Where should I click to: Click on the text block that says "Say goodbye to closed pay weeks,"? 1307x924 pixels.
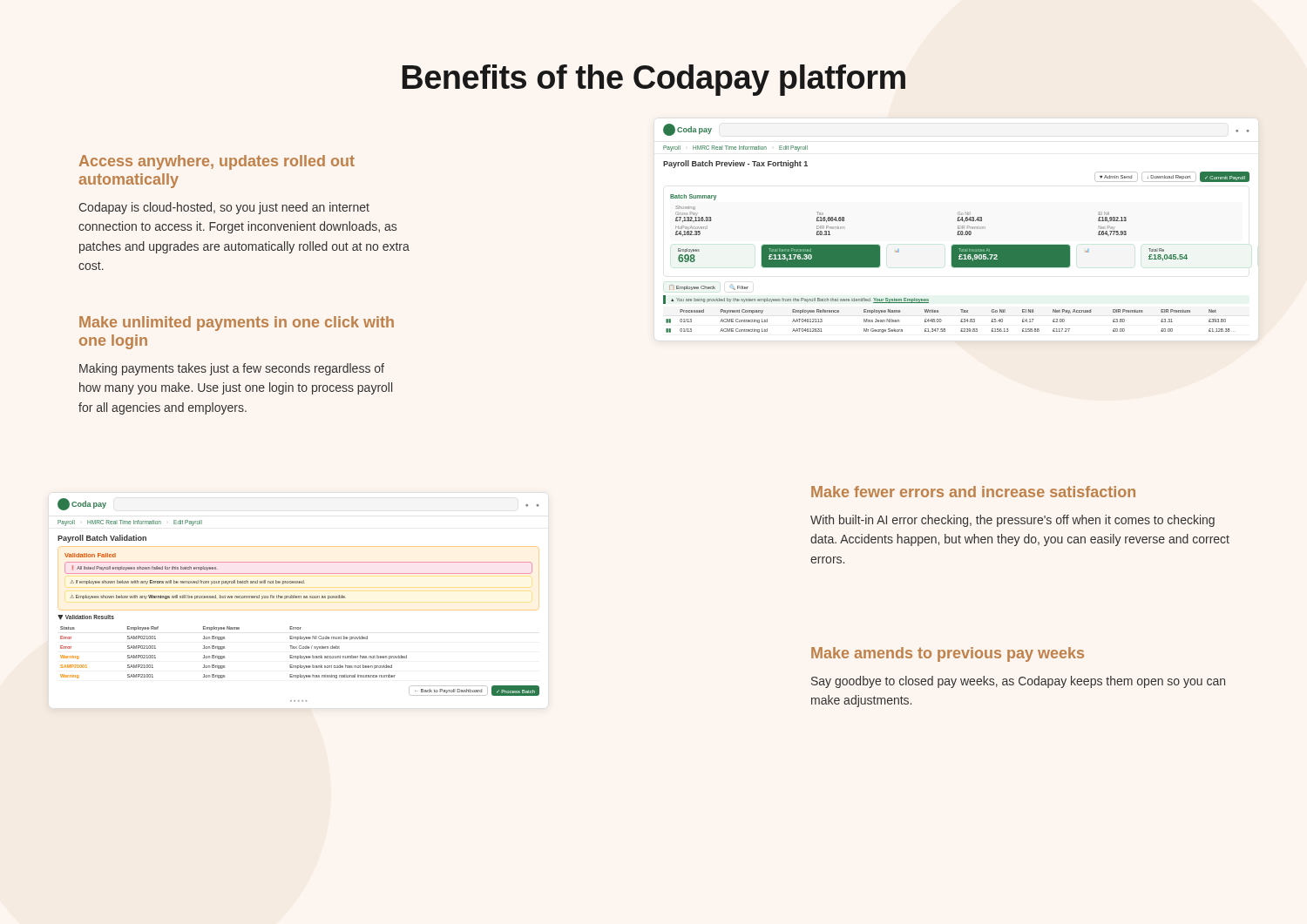click(1018, 691)
